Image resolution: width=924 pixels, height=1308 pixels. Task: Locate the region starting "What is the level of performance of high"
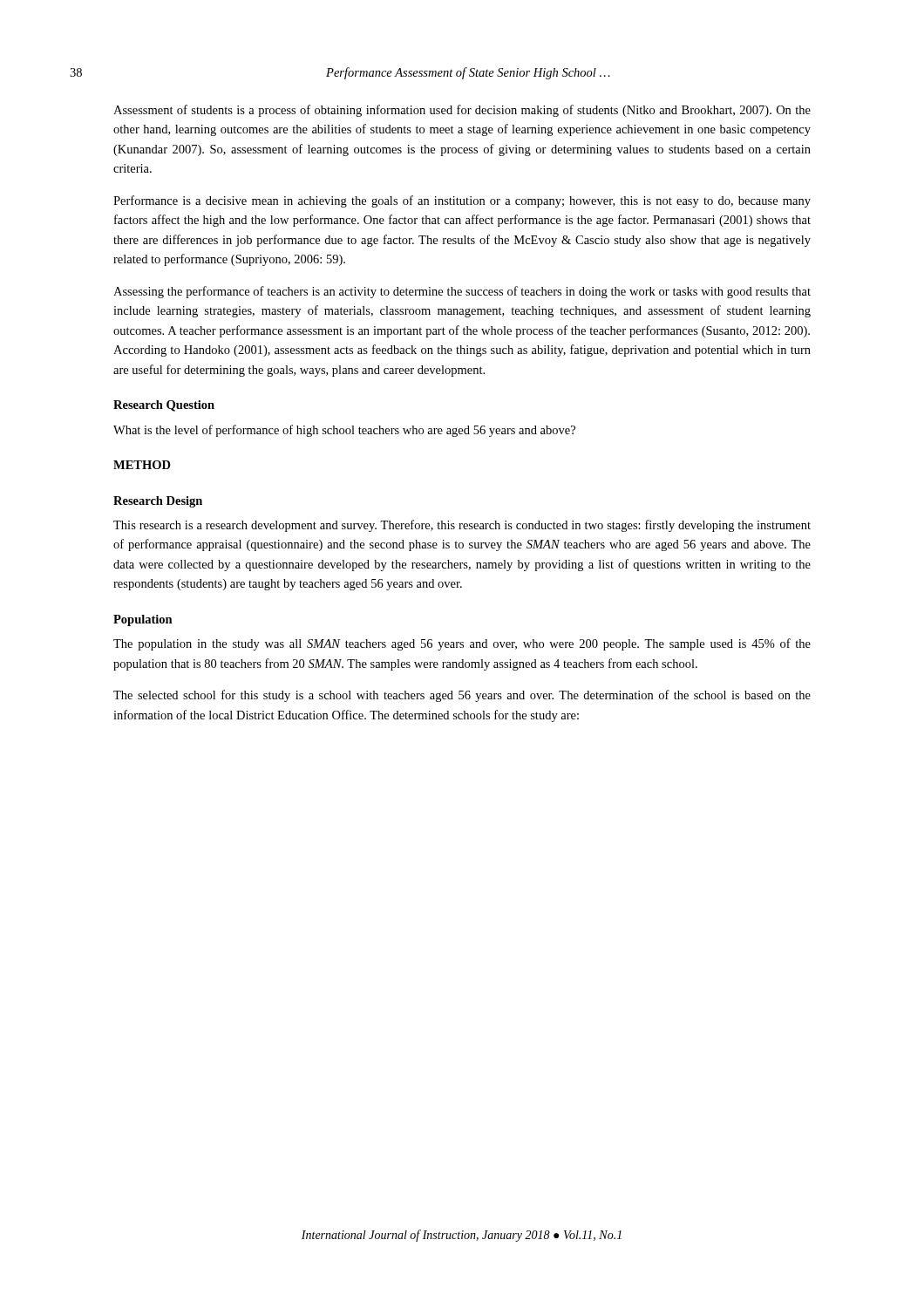point(345,429)
